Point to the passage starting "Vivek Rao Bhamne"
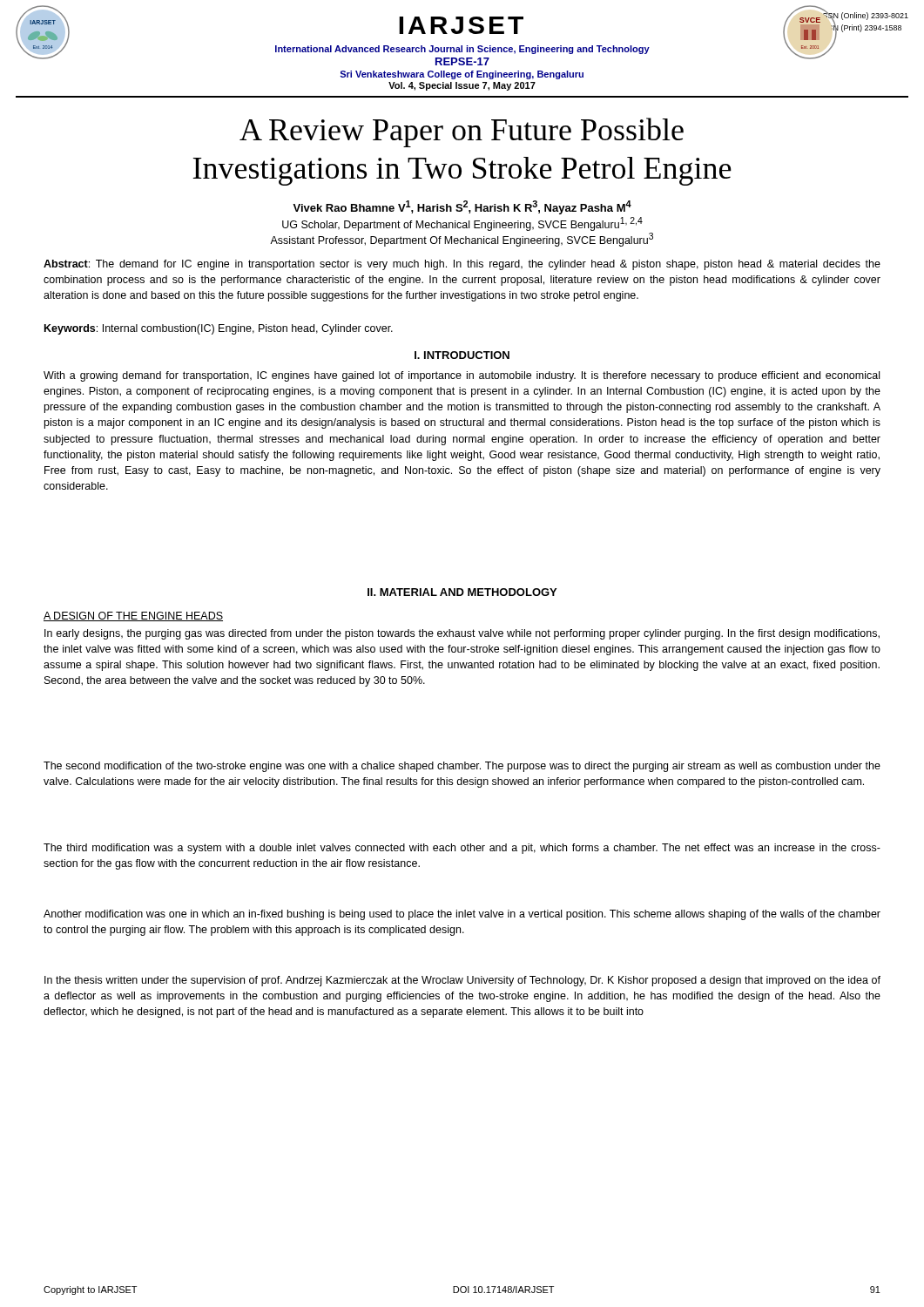 click(462, 207)
